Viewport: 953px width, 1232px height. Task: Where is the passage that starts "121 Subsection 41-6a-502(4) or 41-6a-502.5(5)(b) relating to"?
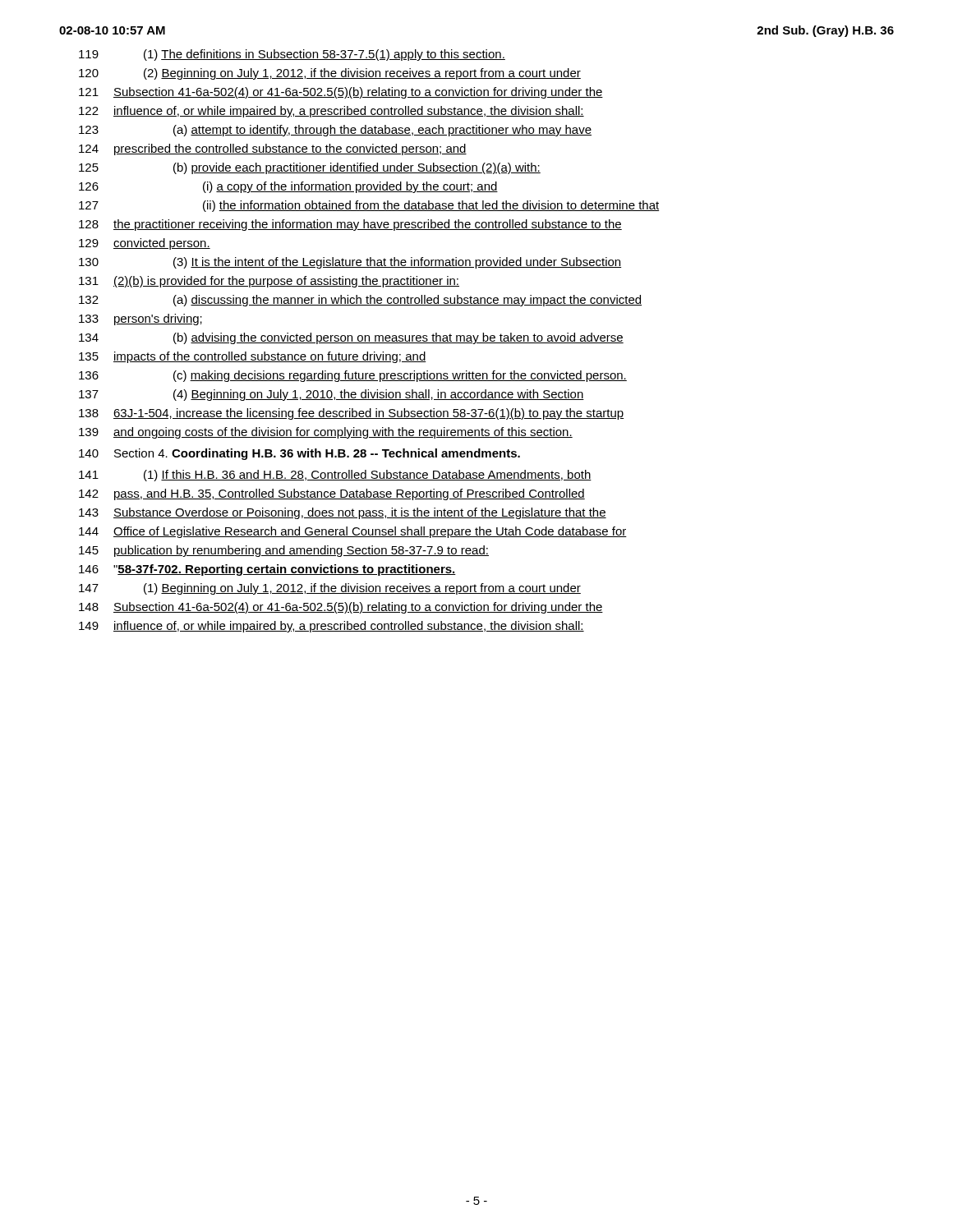point(476,92)
